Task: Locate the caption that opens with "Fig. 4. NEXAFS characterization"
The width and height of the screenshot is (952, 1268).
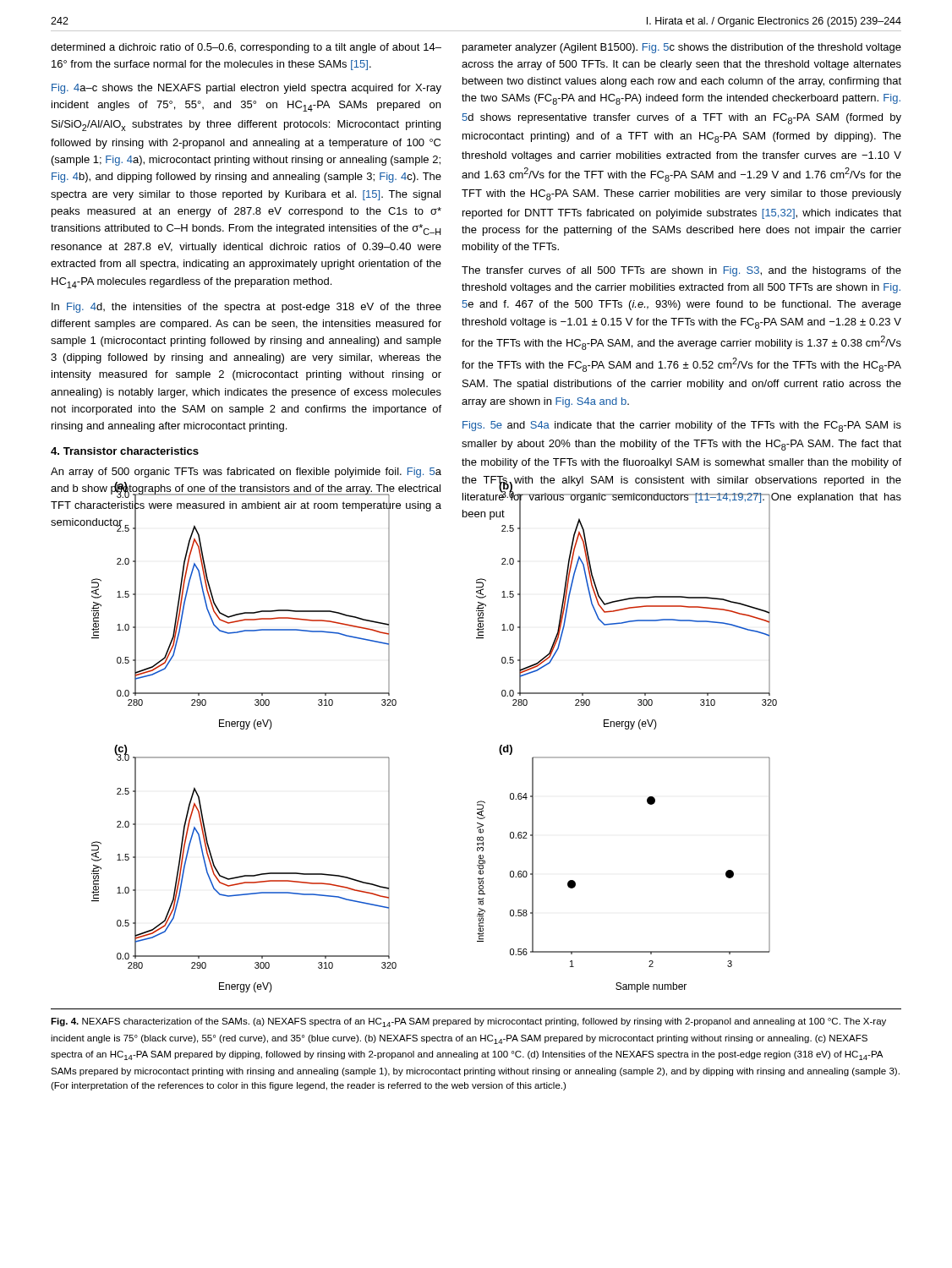Action: pos(476,1053)
